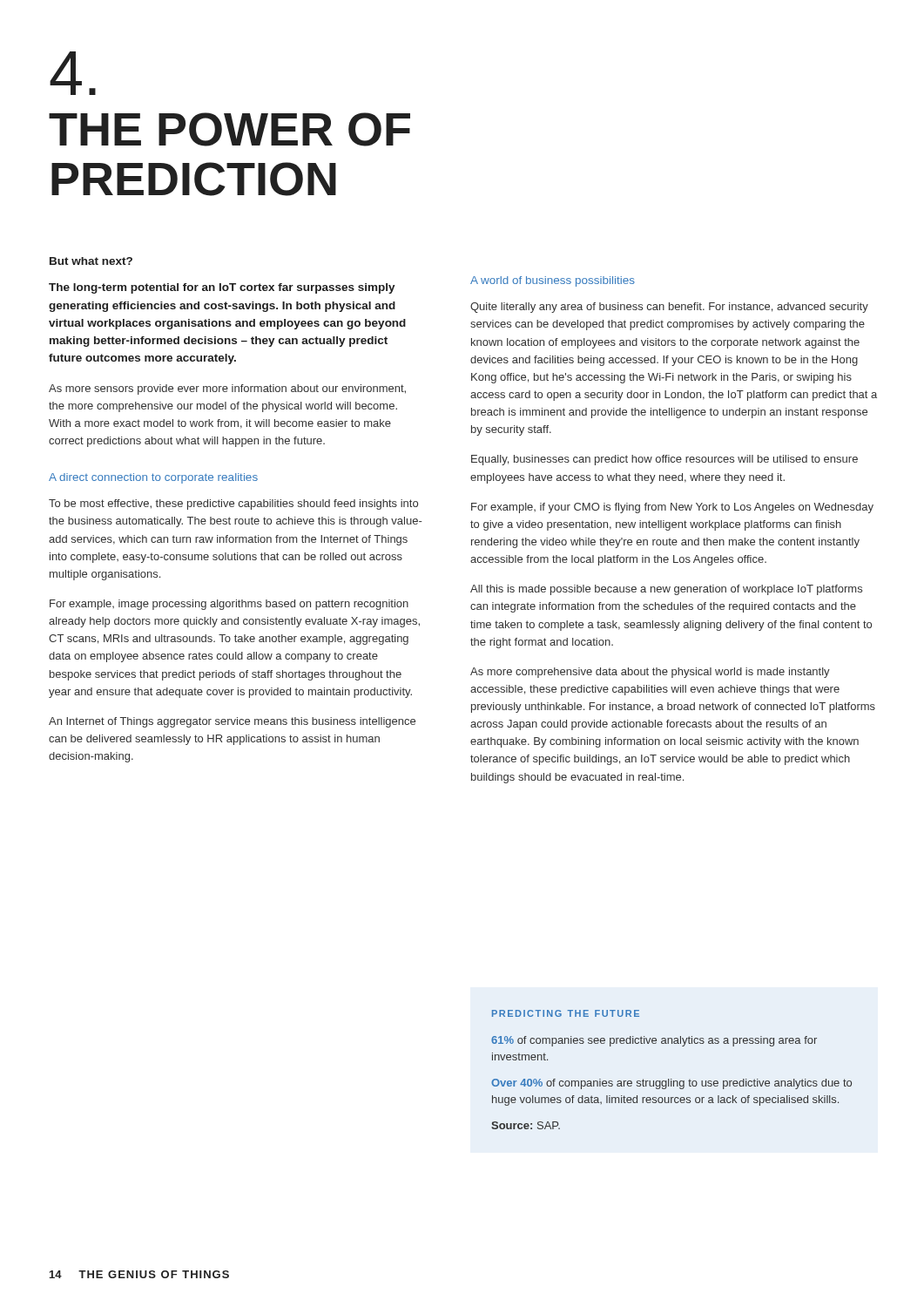Viewport: 924px width, 1307px height.
Task: Click on the text block starting "Predicting the future"
Action: click(x=674, y=1070)
